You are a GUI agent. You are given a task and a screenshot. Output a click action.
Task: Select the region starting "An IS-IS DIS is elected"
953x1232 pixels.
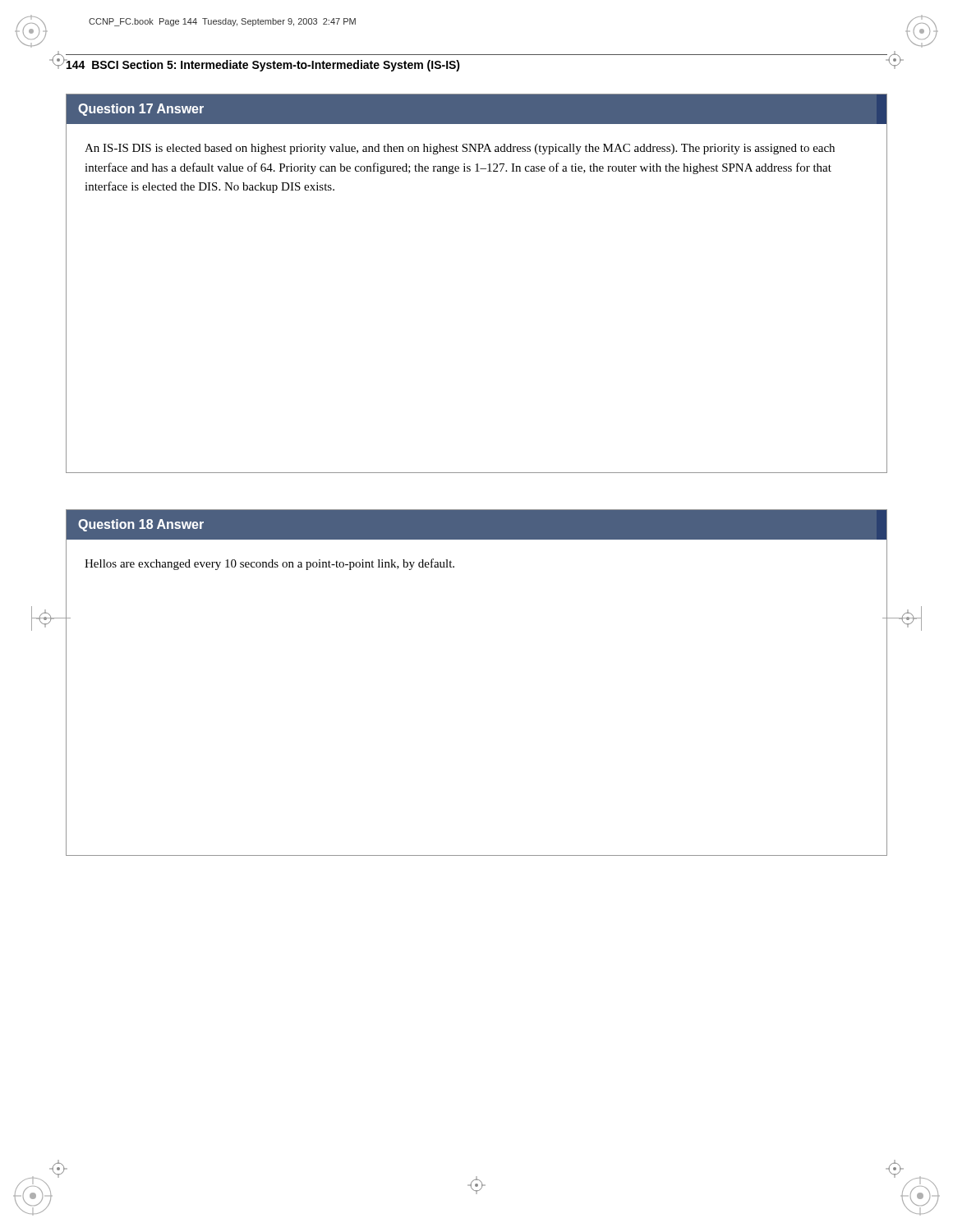pos(460,167)
